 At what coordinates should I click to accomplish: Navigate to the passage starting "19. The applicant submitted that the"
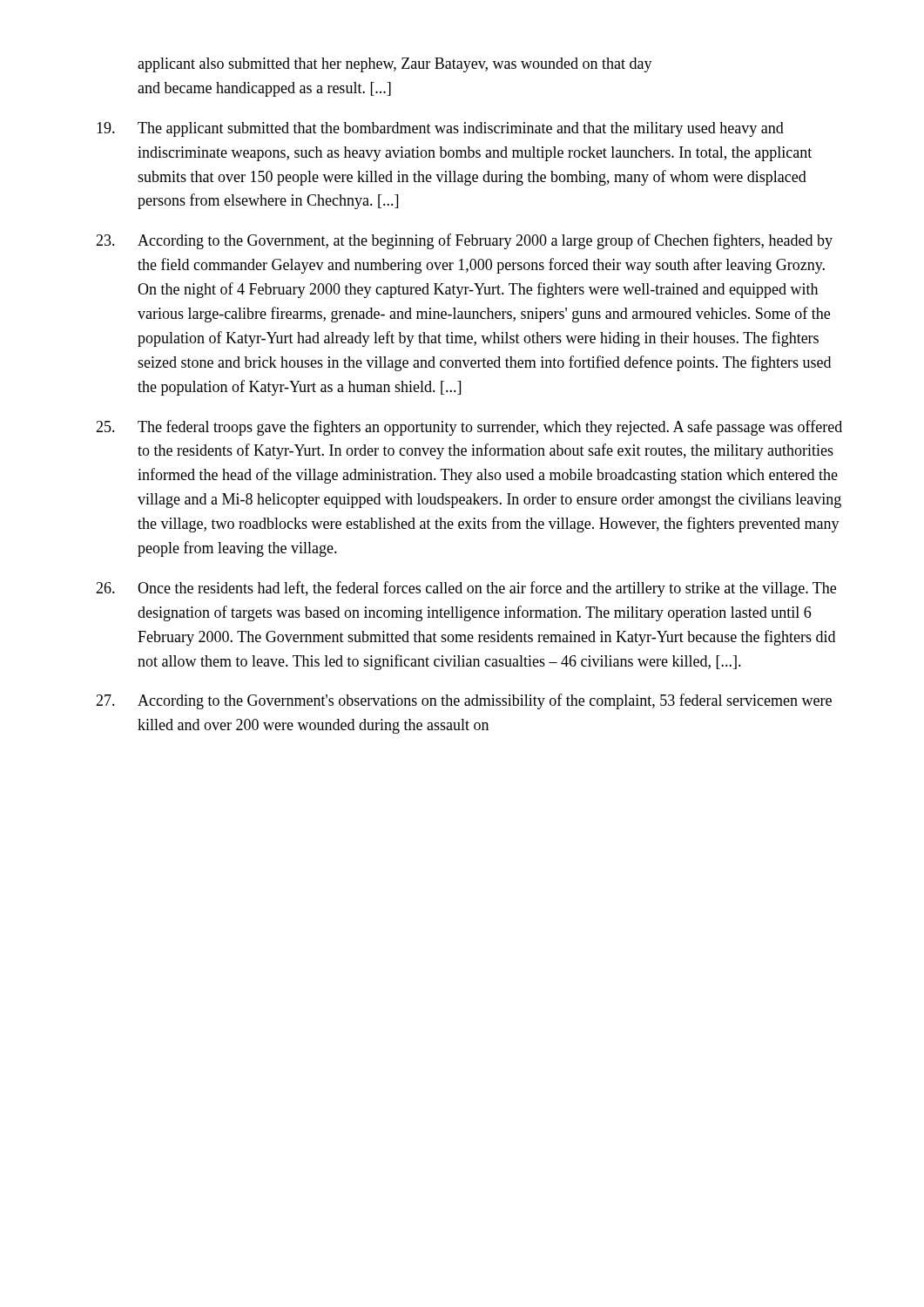(x=471, y=165)
